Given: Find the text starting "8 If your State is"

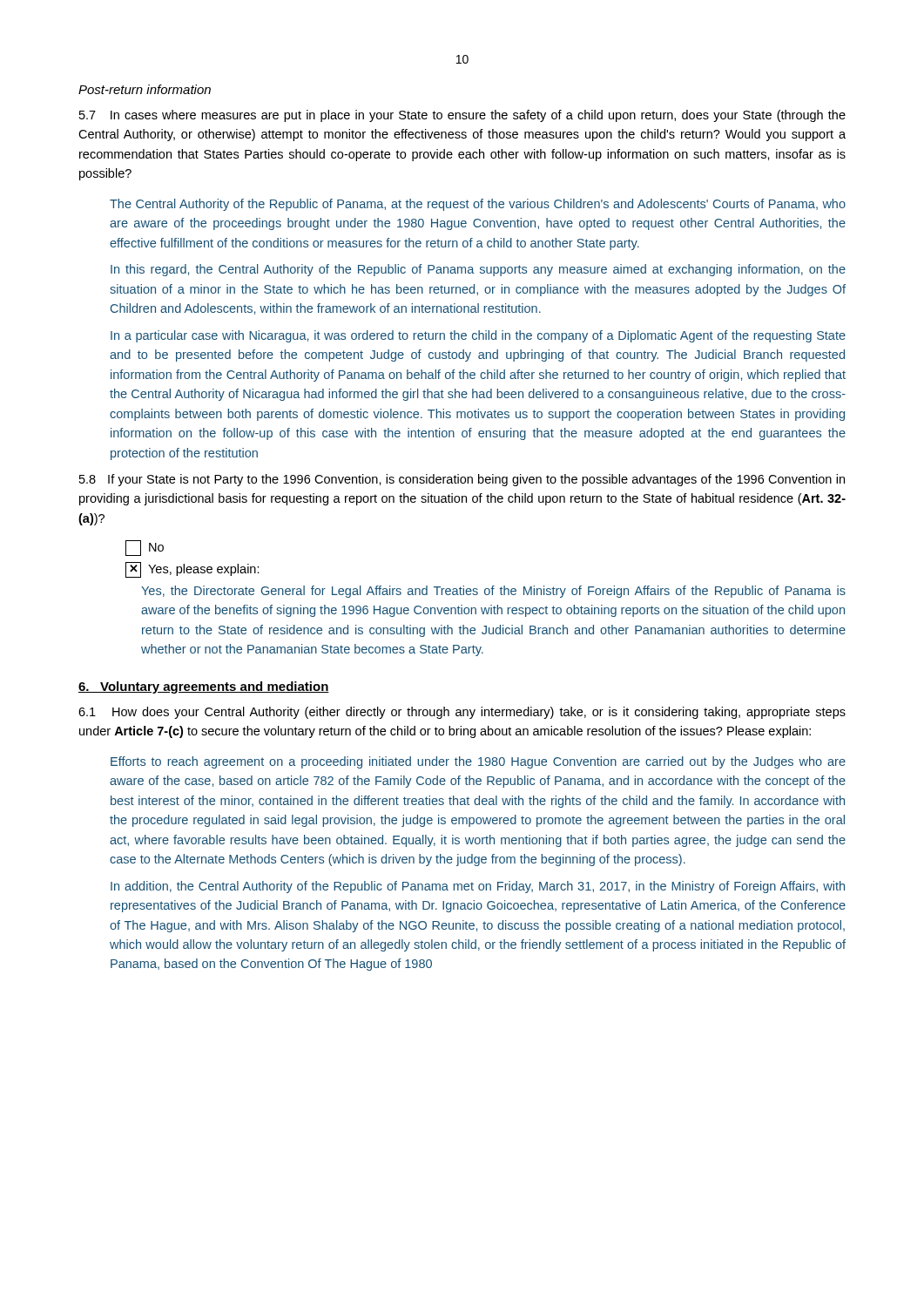Looking at the screenshot, I should [462, 499].
